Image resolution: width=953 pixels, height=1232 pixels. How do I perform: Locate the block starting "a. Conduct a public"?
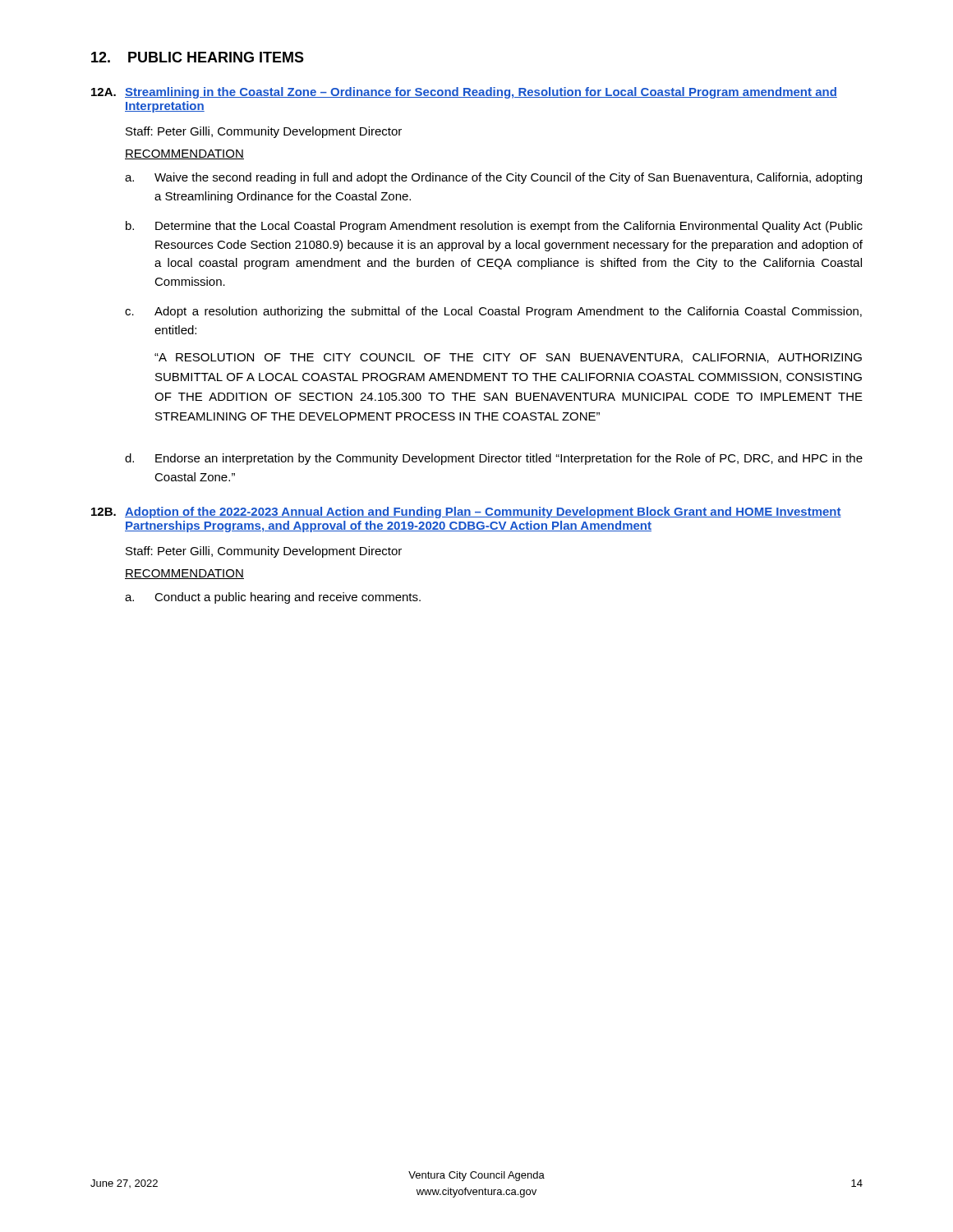[273, 598]
